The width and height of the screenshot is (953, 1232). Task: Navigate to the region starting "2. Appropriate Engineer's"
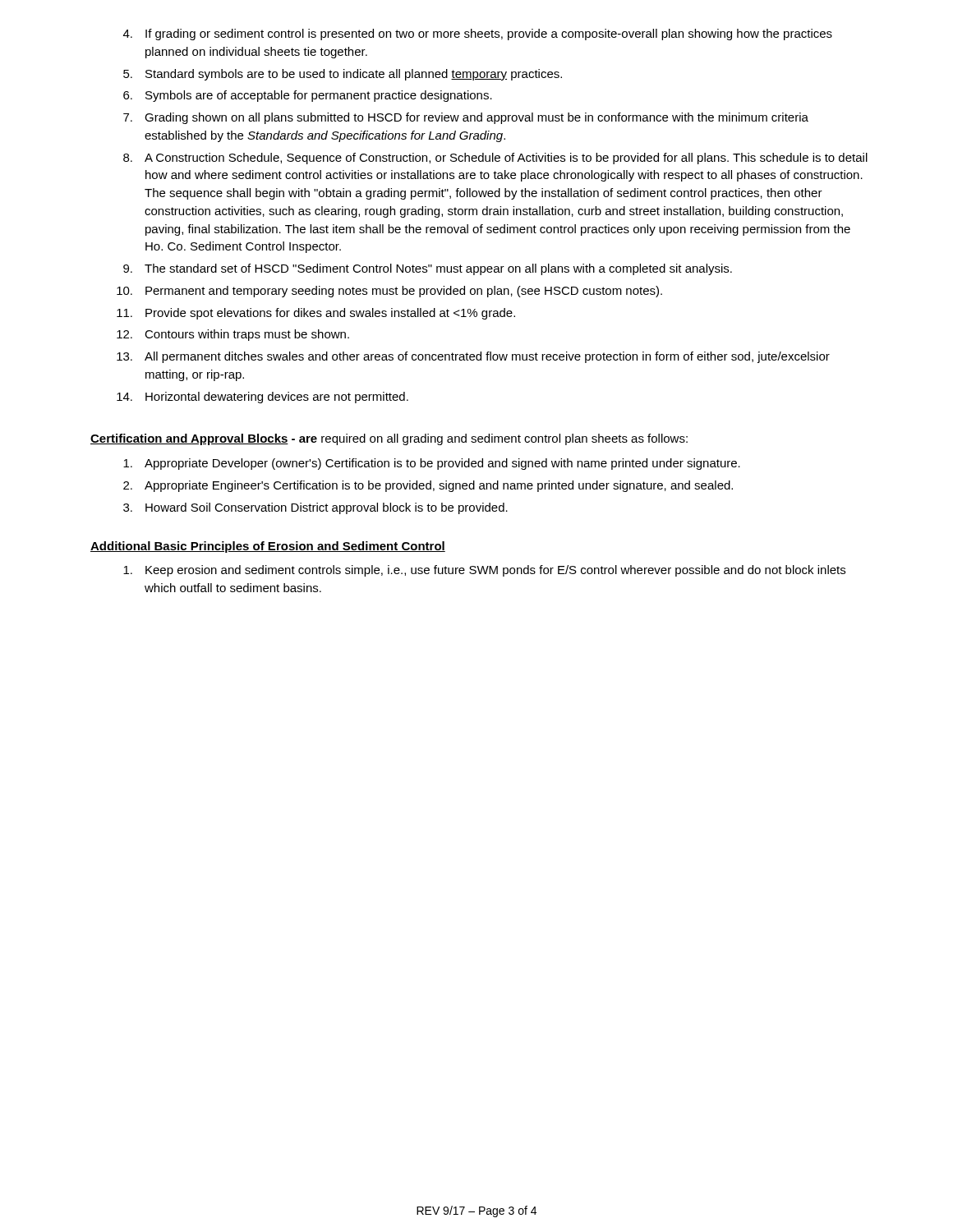coord(481,485)
